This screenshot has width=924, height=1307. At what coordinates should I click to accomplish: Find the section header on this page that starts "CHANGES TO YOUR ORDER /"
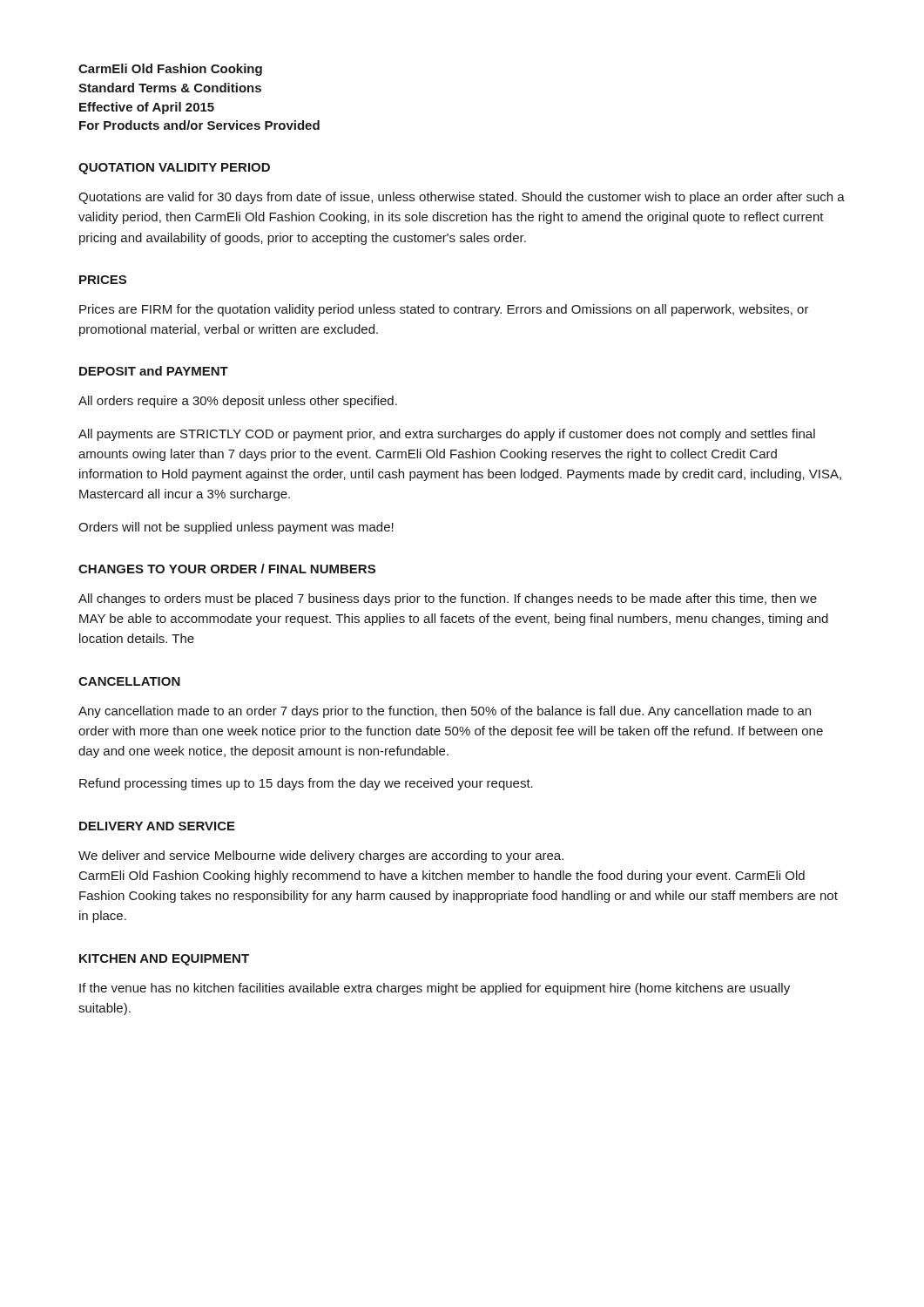[227, 568]
